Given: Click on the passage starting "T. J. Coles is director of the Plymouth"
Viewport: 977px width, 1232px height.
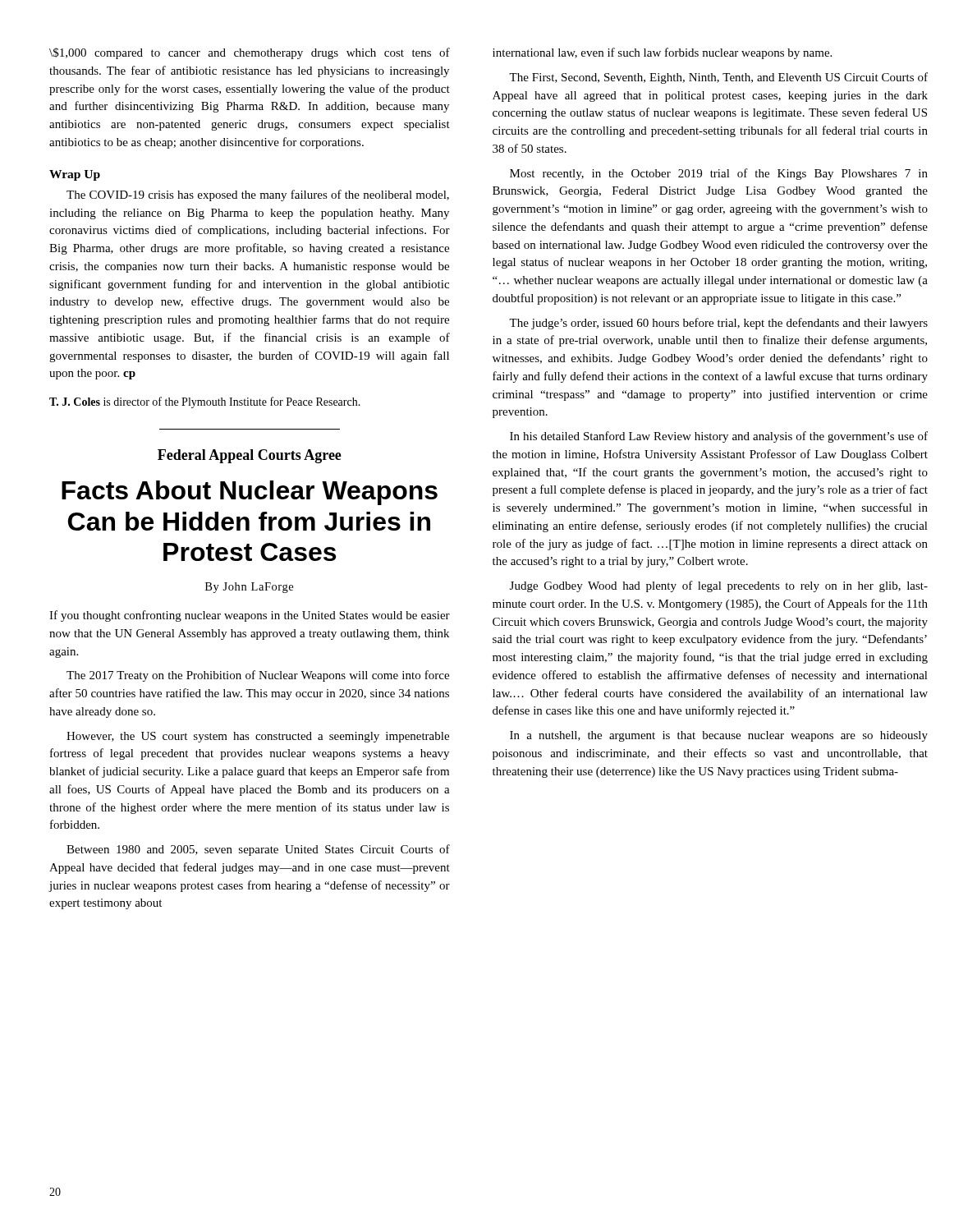Looking at the screenshot, I should (249, 402).
